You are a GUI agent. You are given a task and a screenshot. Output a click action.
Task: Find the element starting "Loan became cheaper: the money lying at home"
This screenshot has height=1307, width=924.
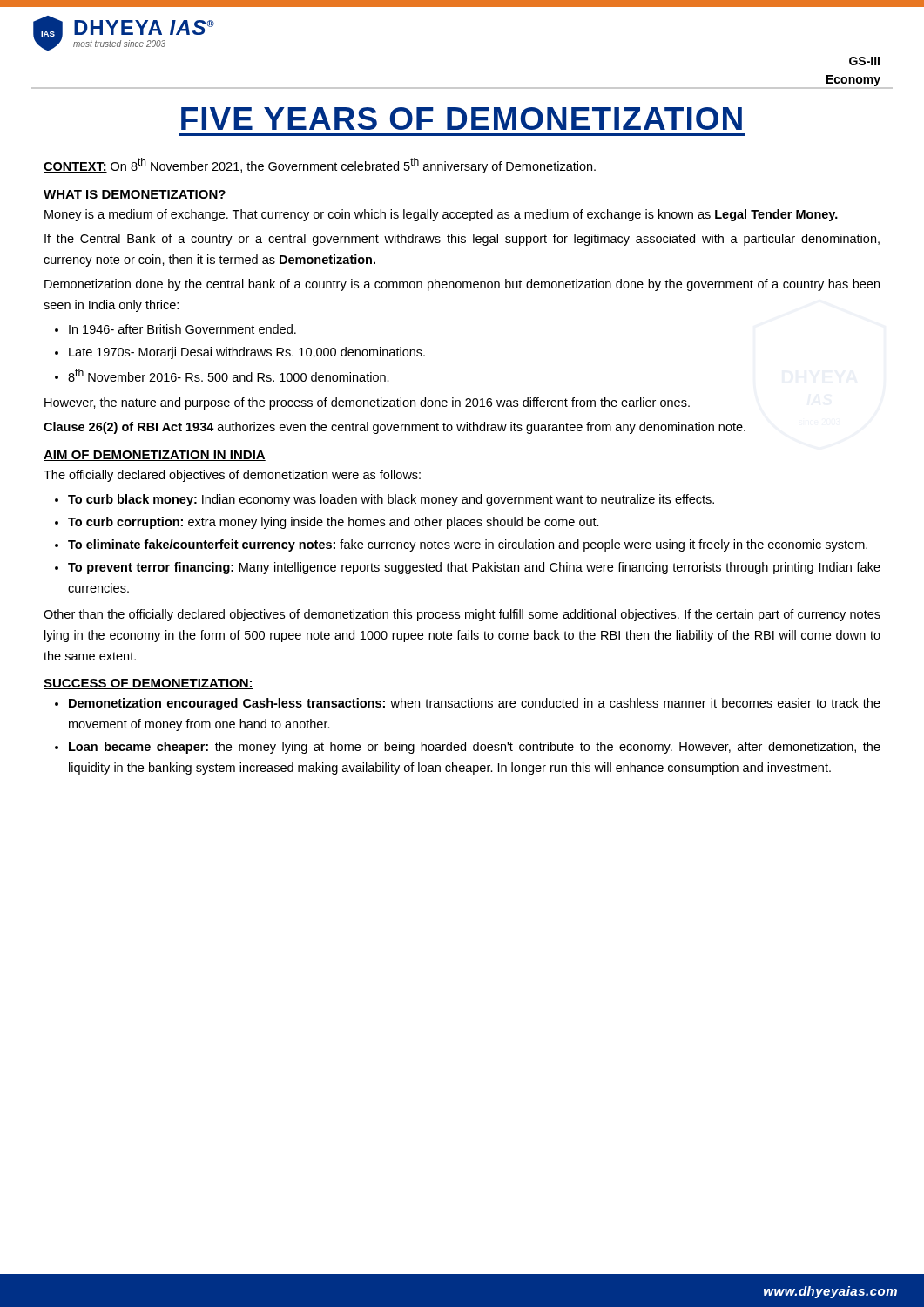(474, 757)
